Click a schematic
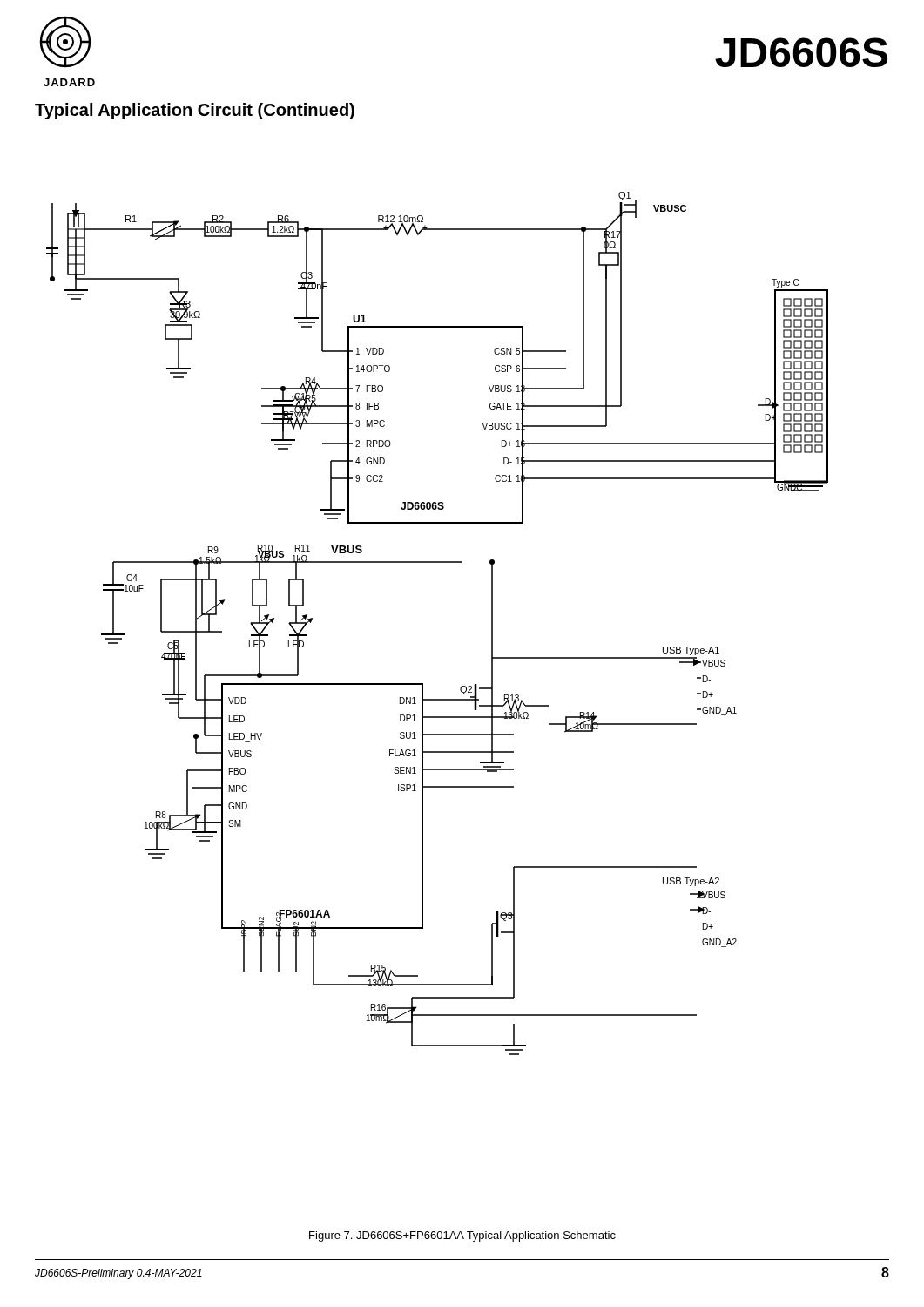The height and width of the screenshot is (1307, 924). coord(462,669)
